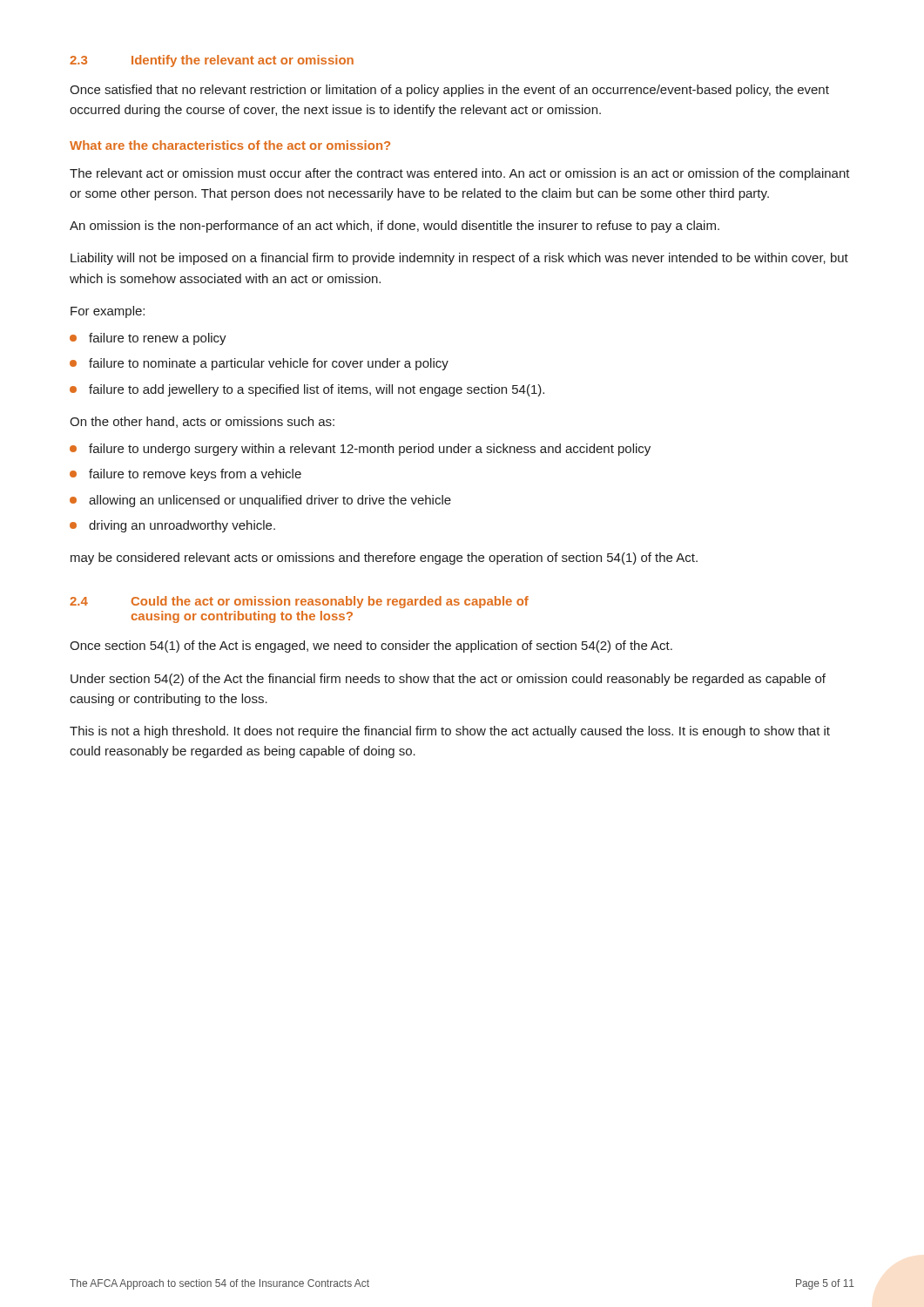The image size is (924, 1307).
Task: Locate the block starting "An omission is"
Action: click(x=395, y=225)
